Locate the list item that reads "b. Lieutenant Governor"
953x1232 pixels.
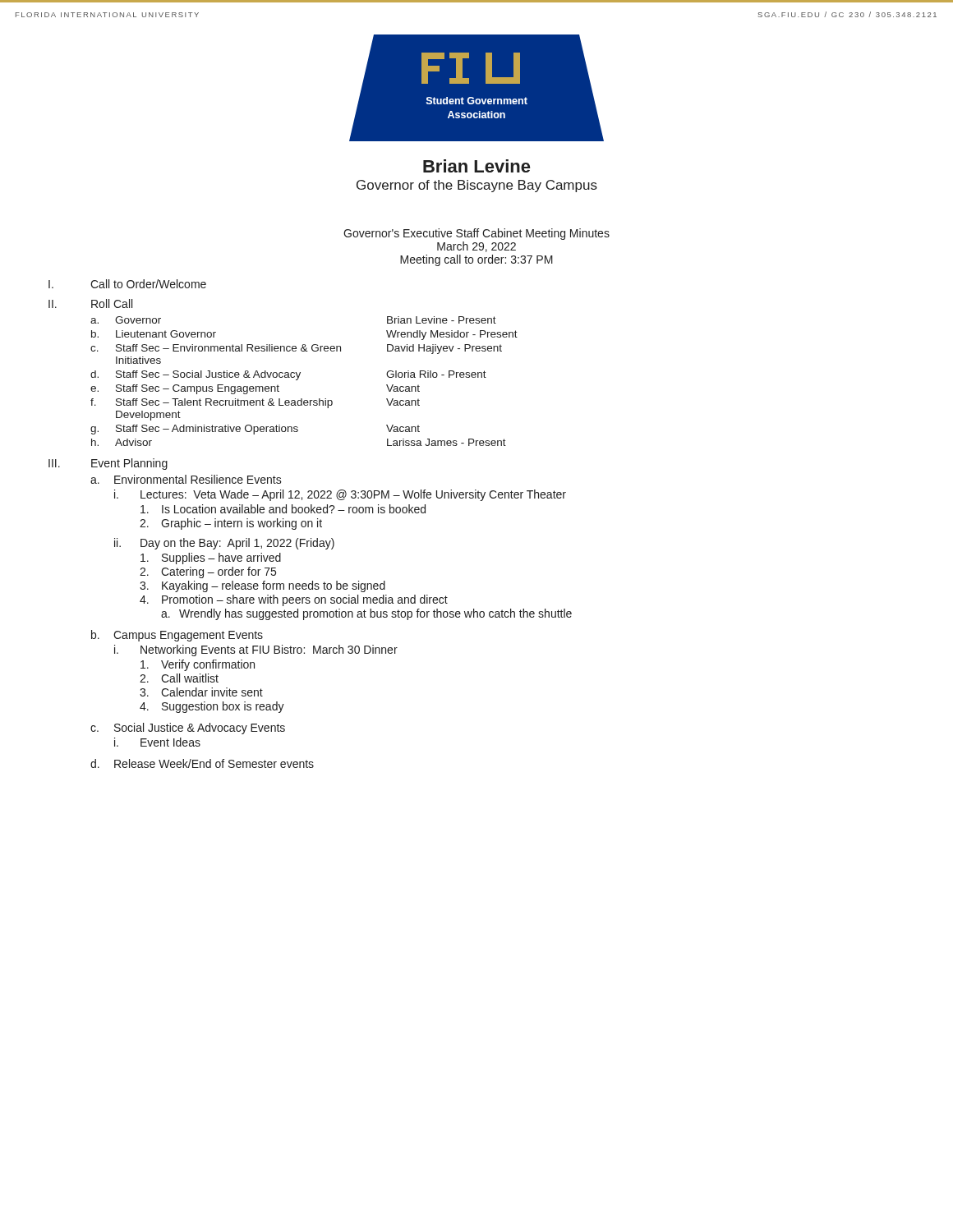pyautogui.click(x=153, y=334)
